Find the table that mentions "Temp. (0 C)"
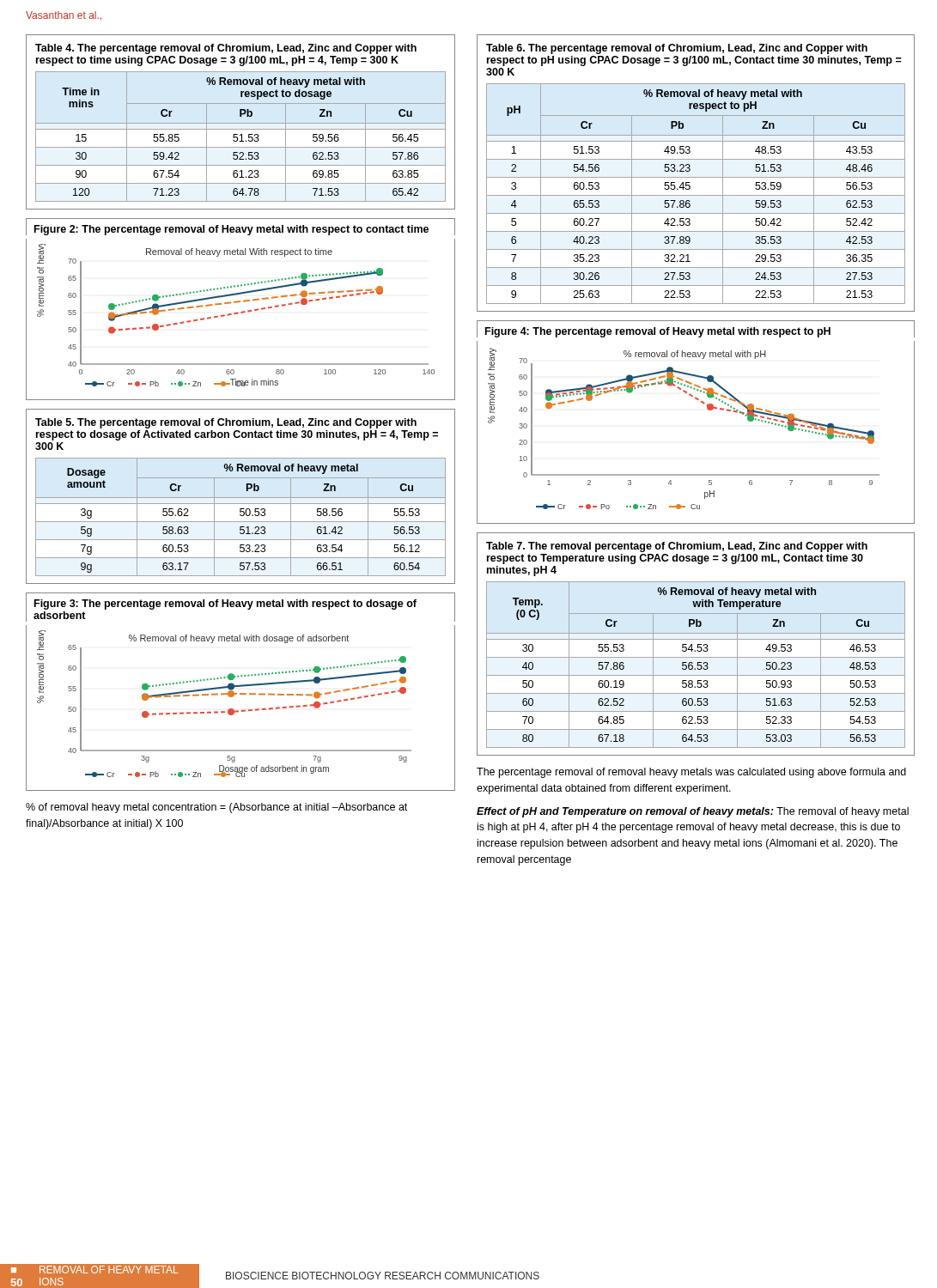 [x=696, y=644]
